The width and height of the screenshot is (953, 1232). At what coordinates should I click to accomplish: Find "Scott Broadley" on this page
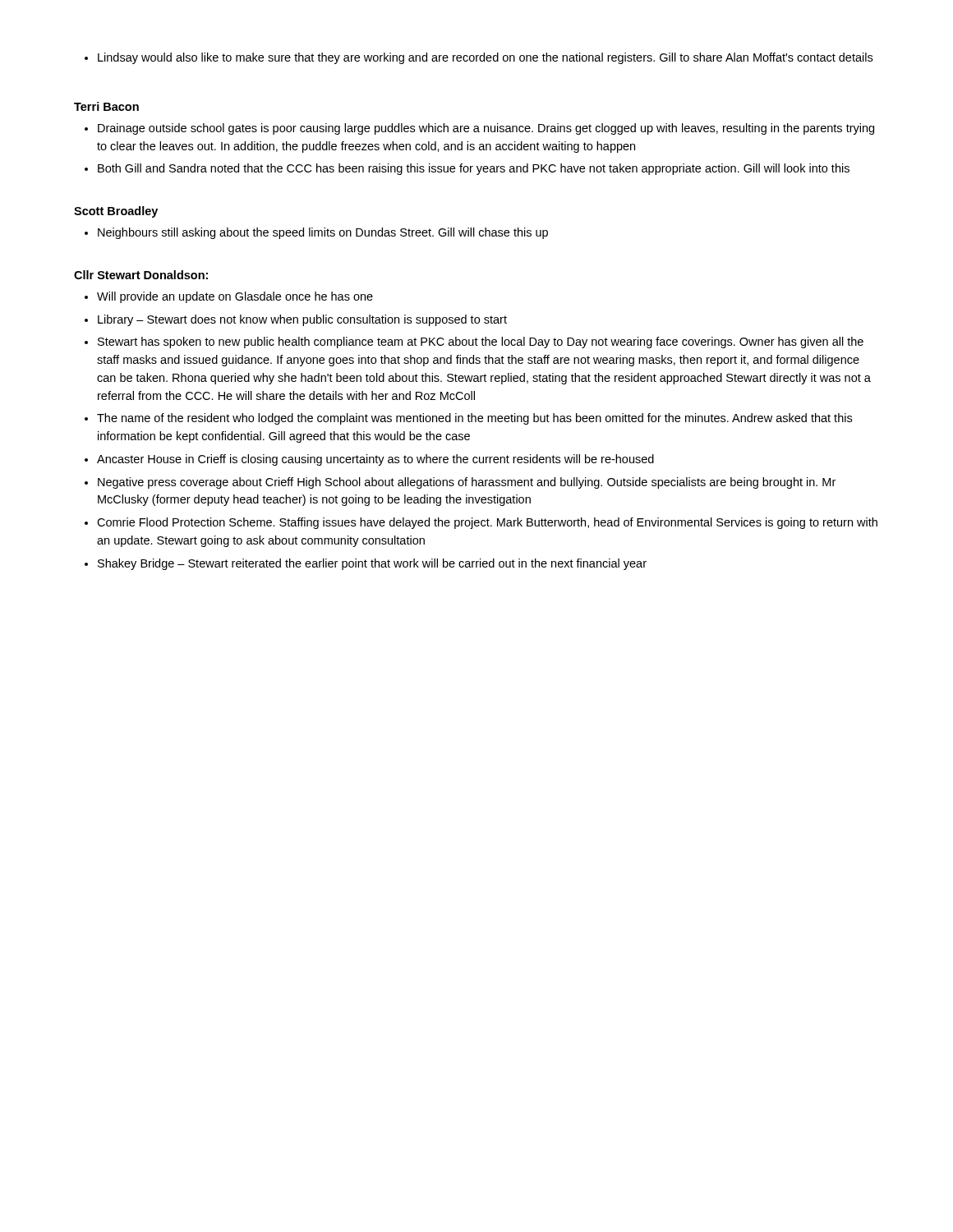116,211
